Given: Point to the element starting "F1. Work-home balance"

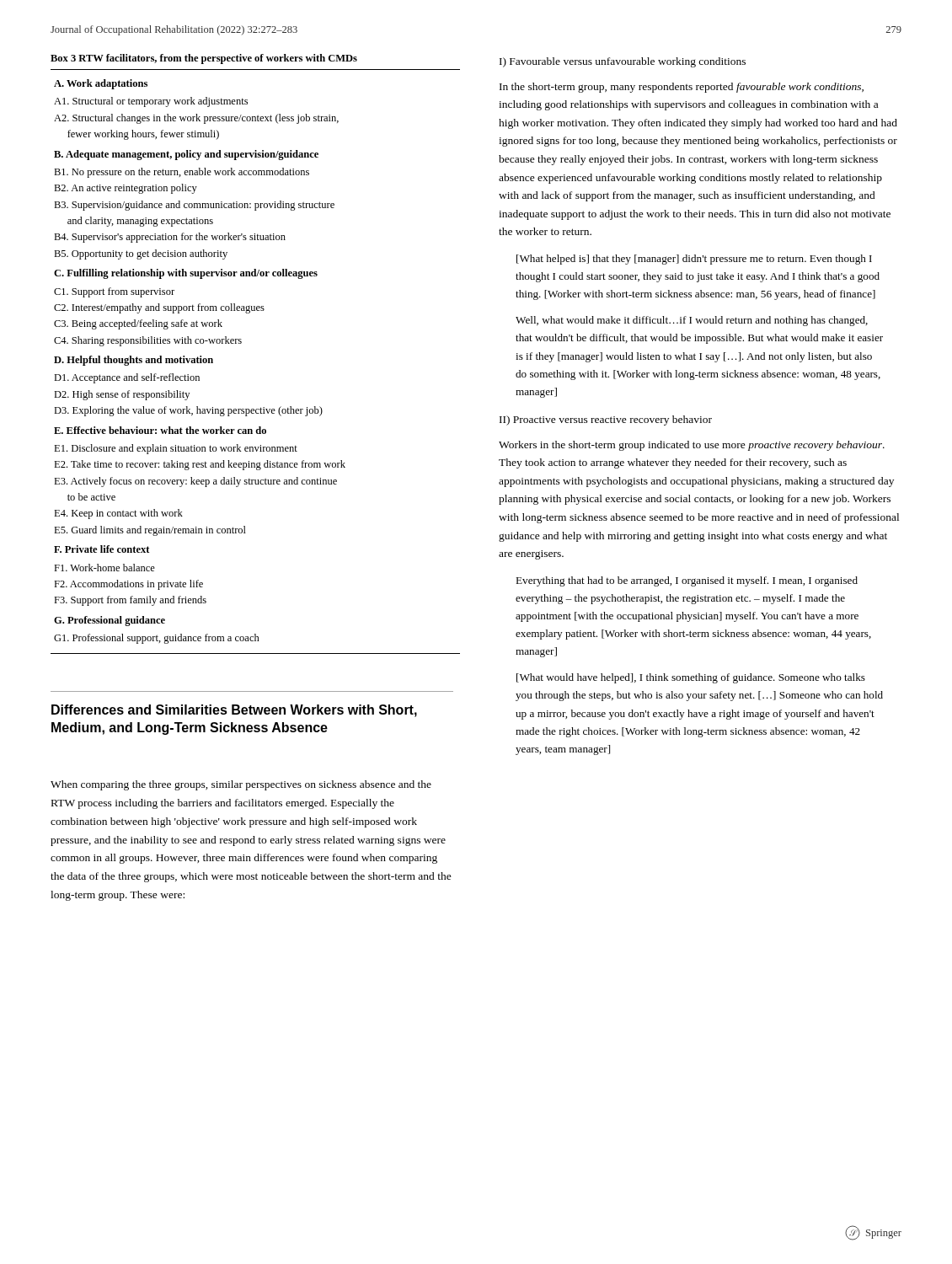Looking at the screenshot, I should tap(104, 568).
